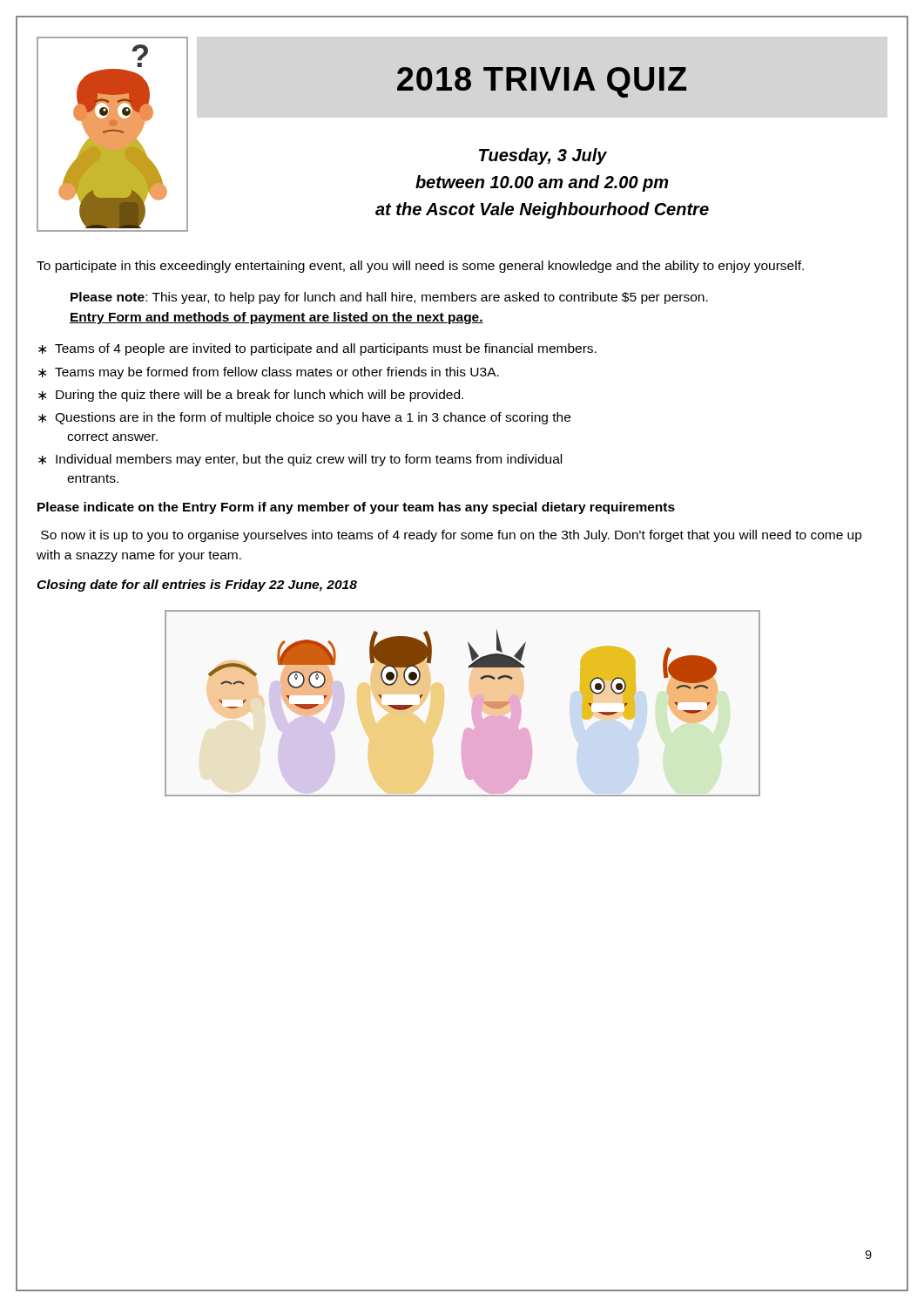Find the text block containing "So now it"
The image size is (924, 1307).
tap(449, 545)
